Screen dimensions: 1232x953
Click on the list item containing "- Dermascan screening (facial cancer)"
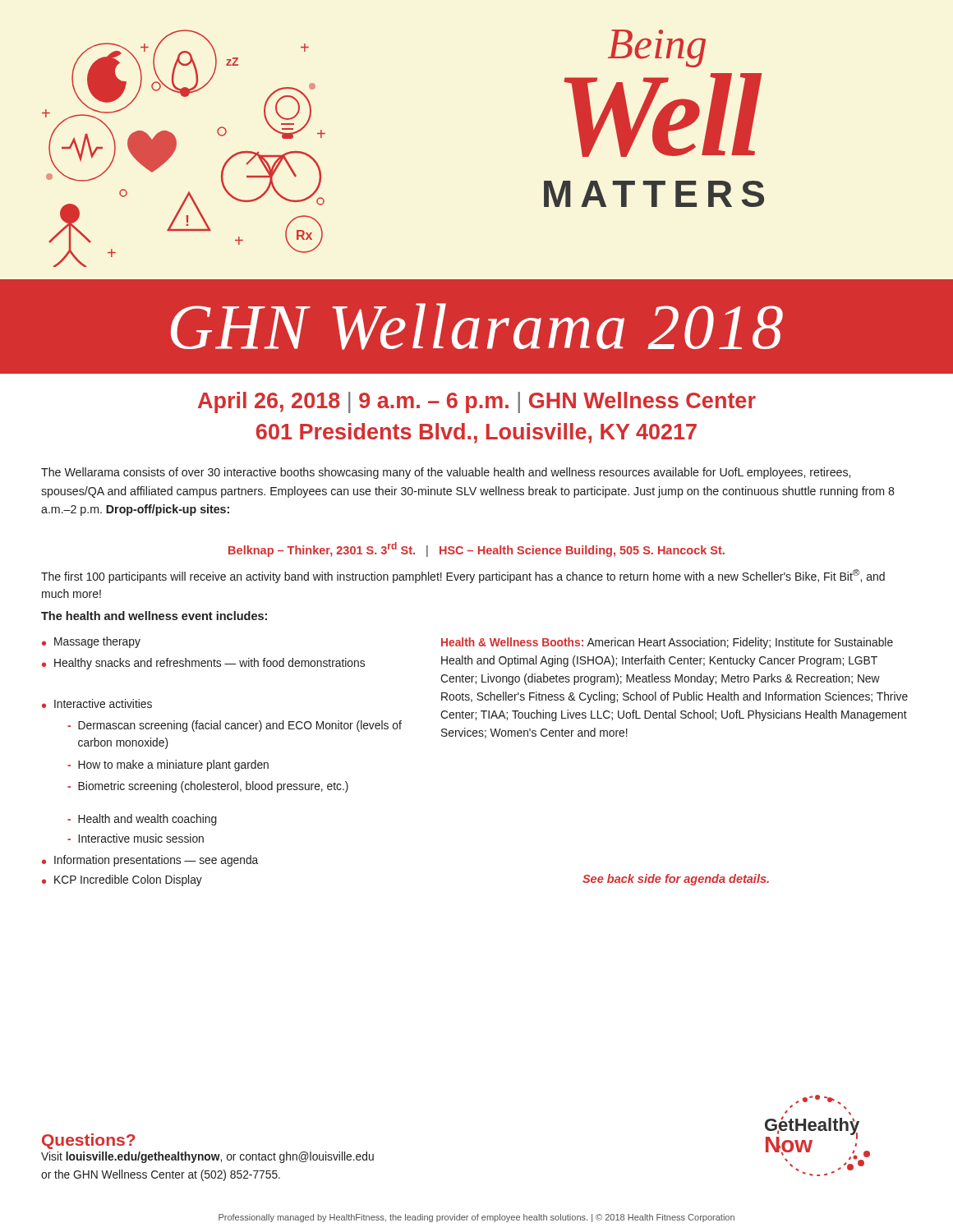coord(243,735)
